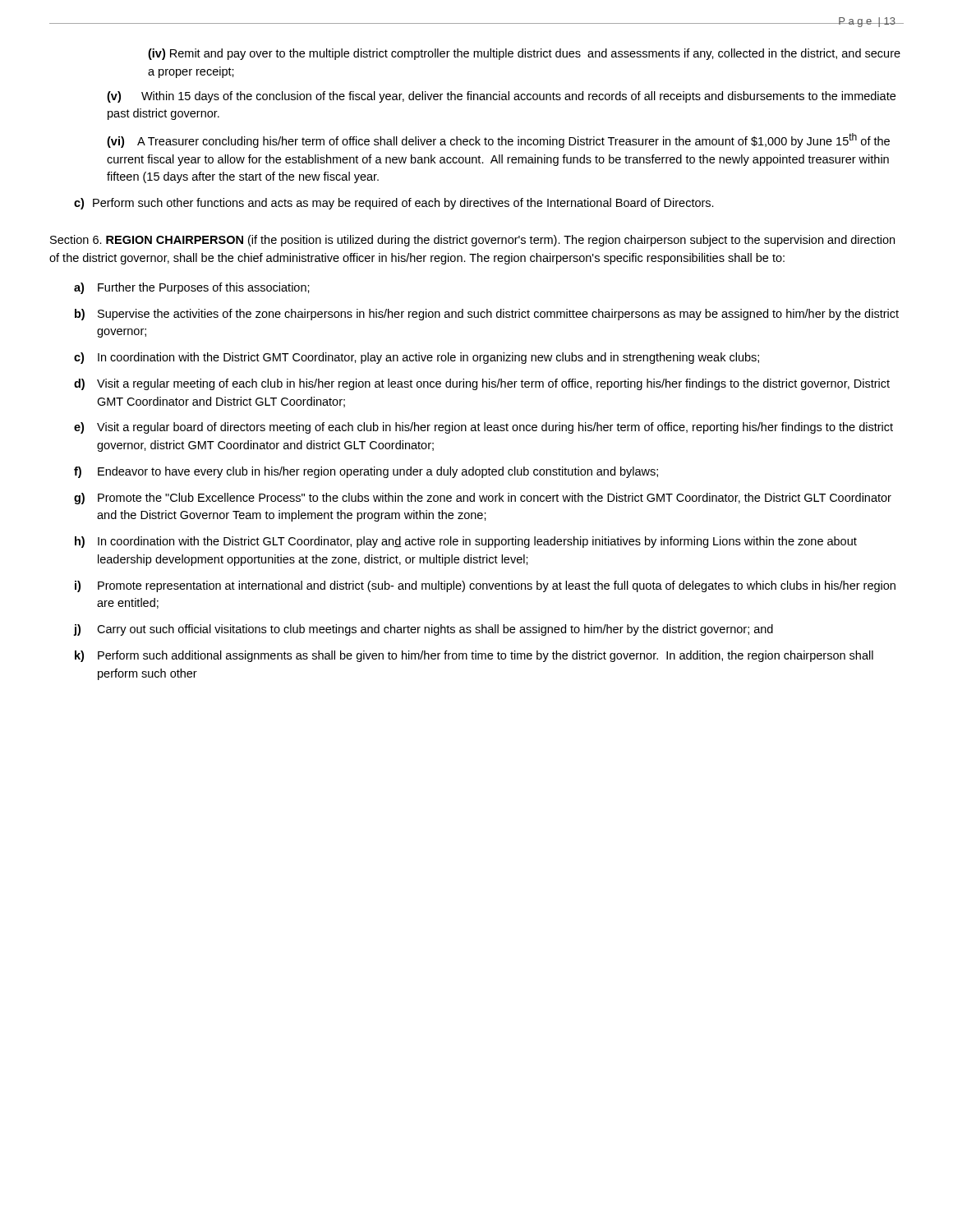Viewport: 953px width, 1232px height.
Task: Select the block starting "a) Further the Purposes of"
Action: [192, 288]
